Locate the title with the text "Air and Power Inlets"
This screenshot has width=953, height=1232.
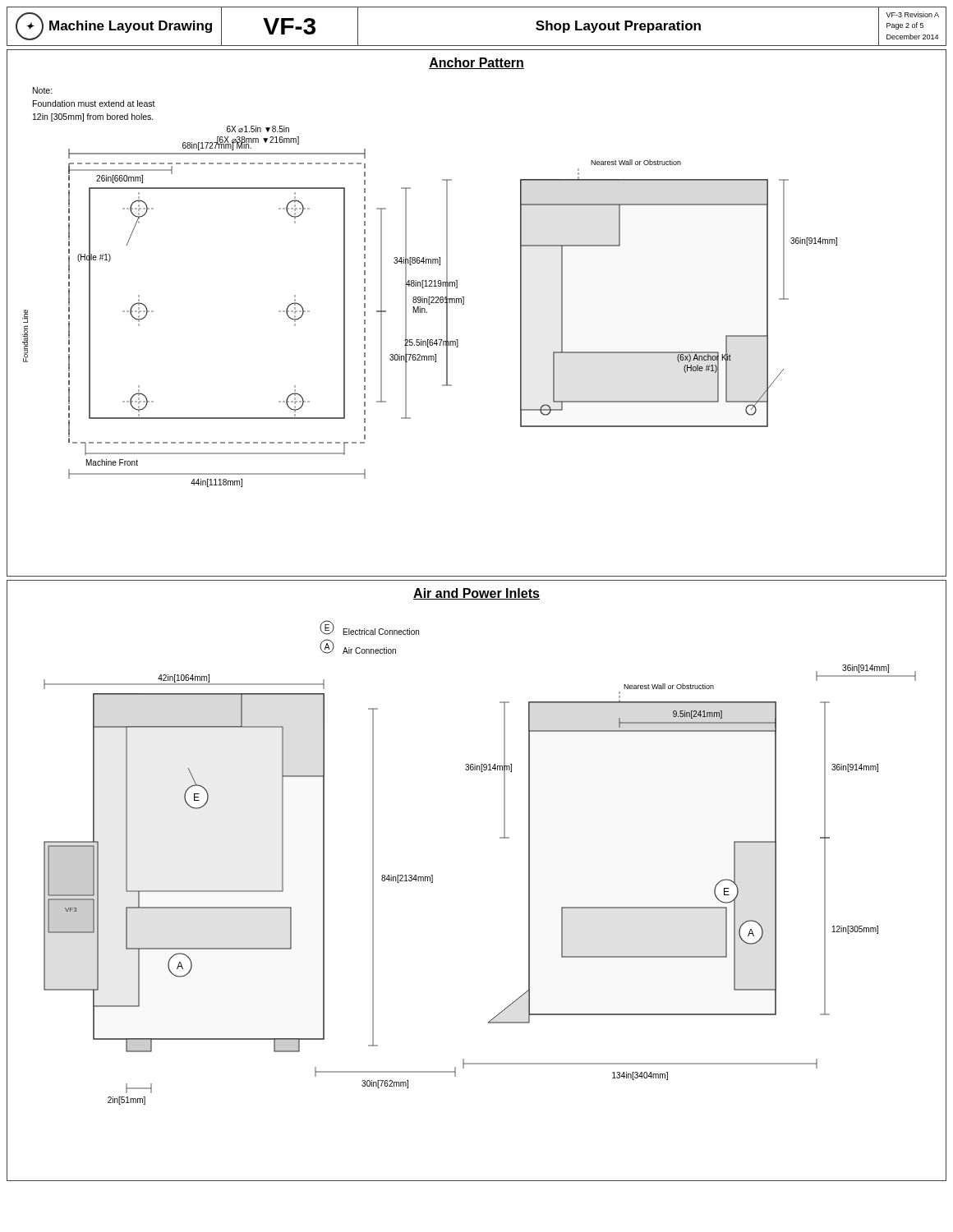pyautogui.click(x=476, y=593)
